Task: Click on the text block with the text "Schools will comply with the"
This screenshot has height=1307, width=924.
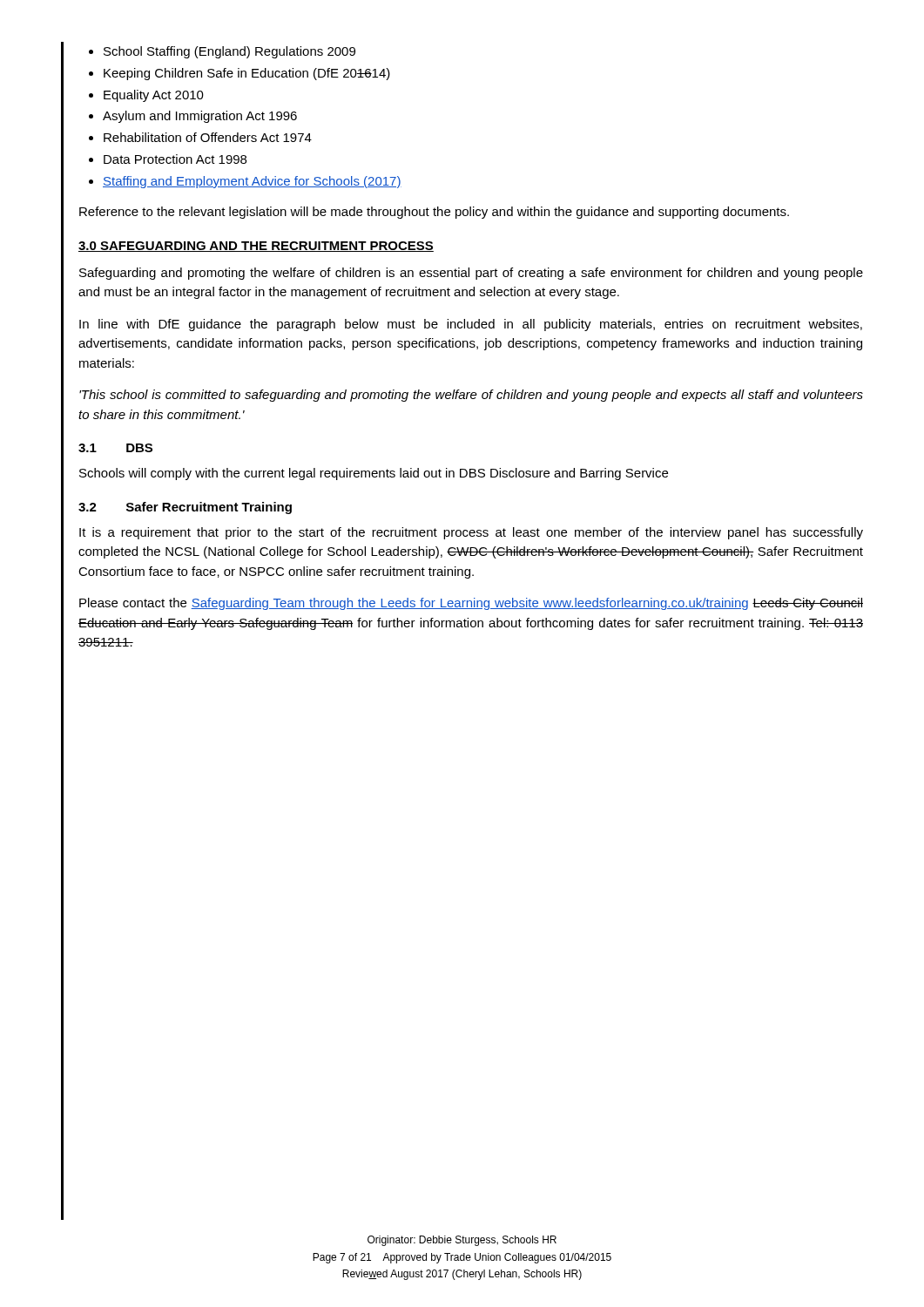Action: point(374,473)
